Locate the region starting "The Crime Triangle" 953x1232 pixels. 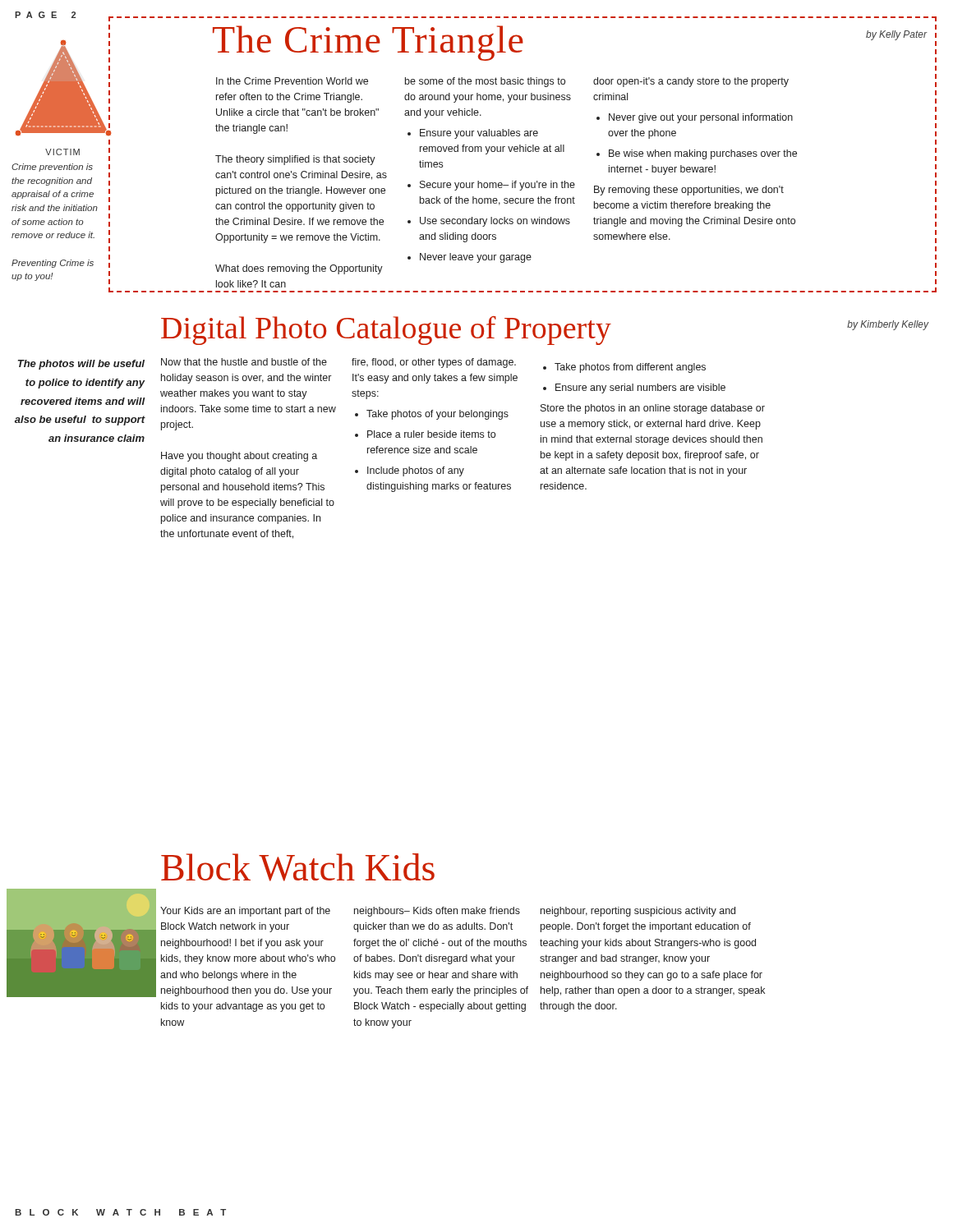[368, 40]
